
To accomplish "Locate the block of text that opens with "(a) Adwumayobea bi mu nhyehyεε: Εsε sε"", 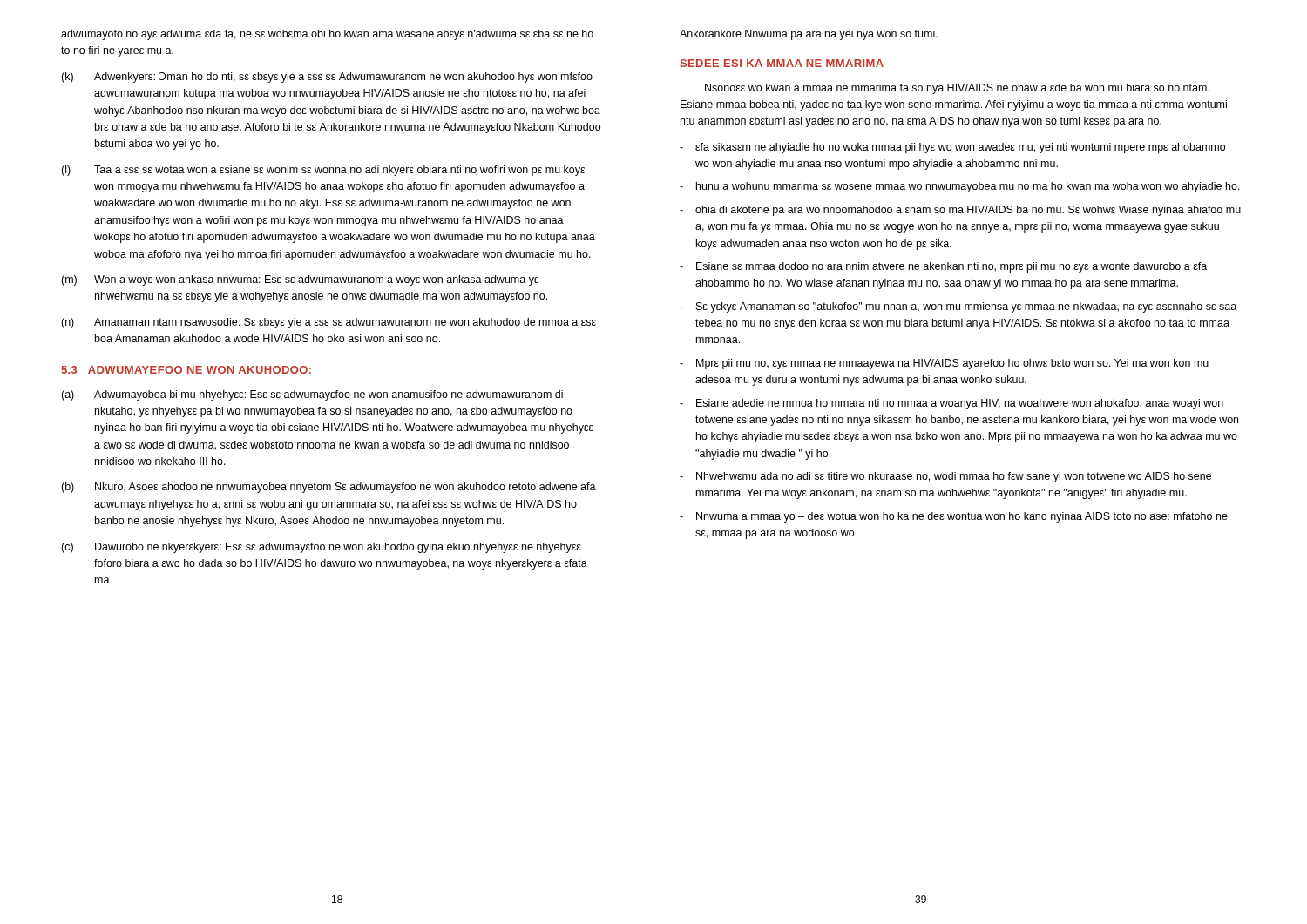I will (x=331, y=428).
